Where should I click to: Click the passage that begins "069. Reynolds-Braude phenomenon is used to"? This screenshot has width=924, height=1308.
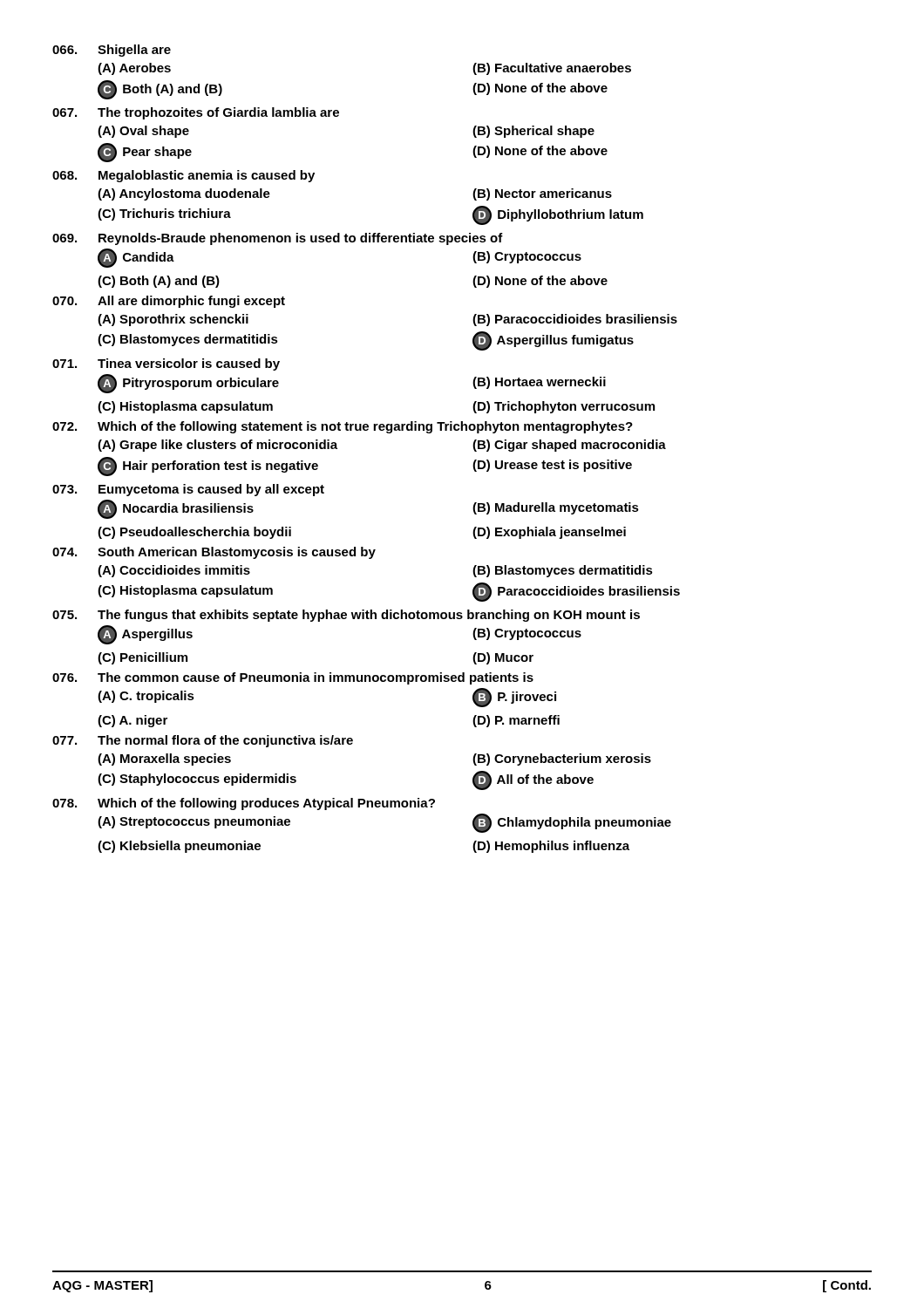pos(462,259)
